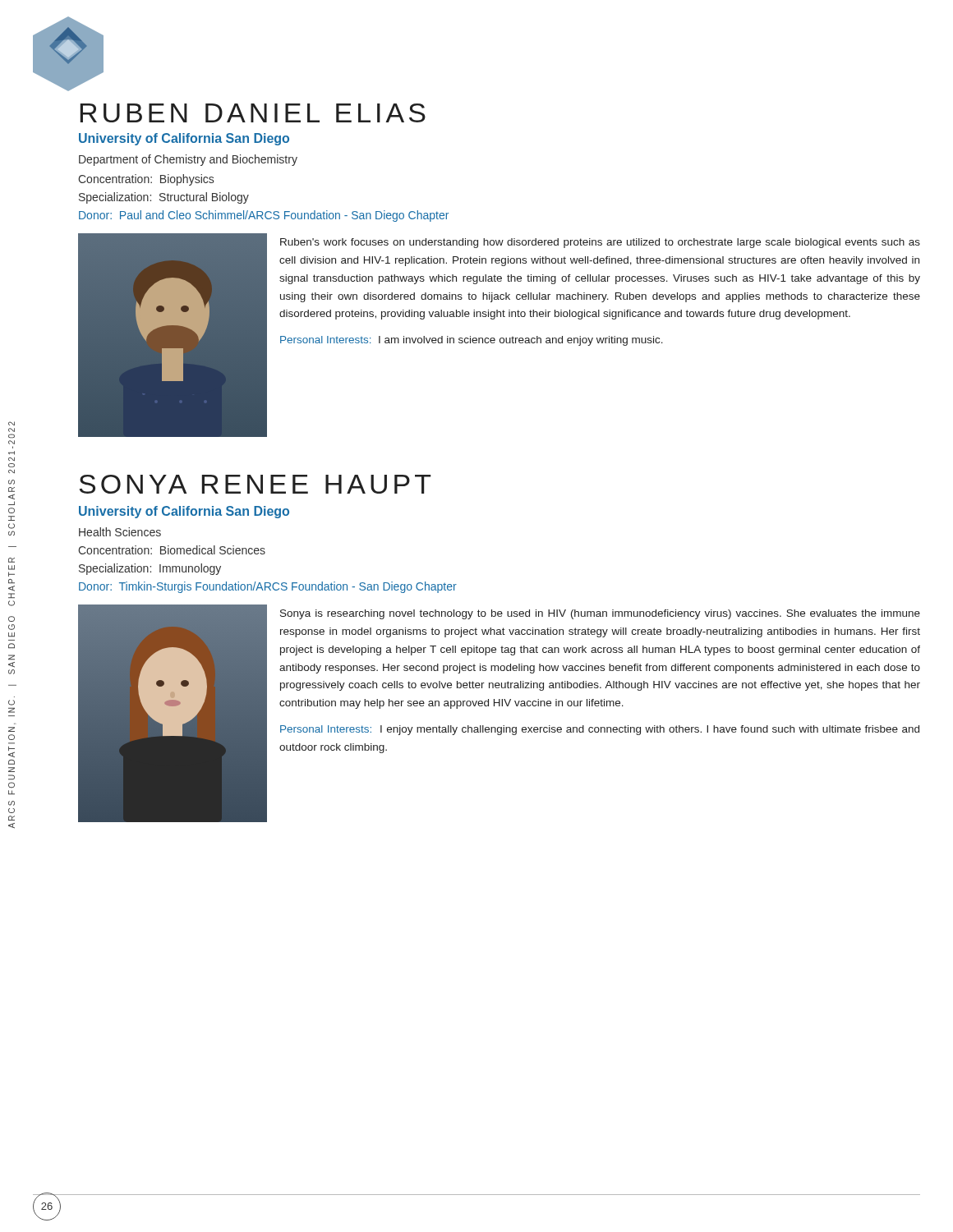Select the element starting "Donor: Timkin-Sturgis Foundation/ARCS Foundation - San"
953x1232 pixels.
coord(268,587)
